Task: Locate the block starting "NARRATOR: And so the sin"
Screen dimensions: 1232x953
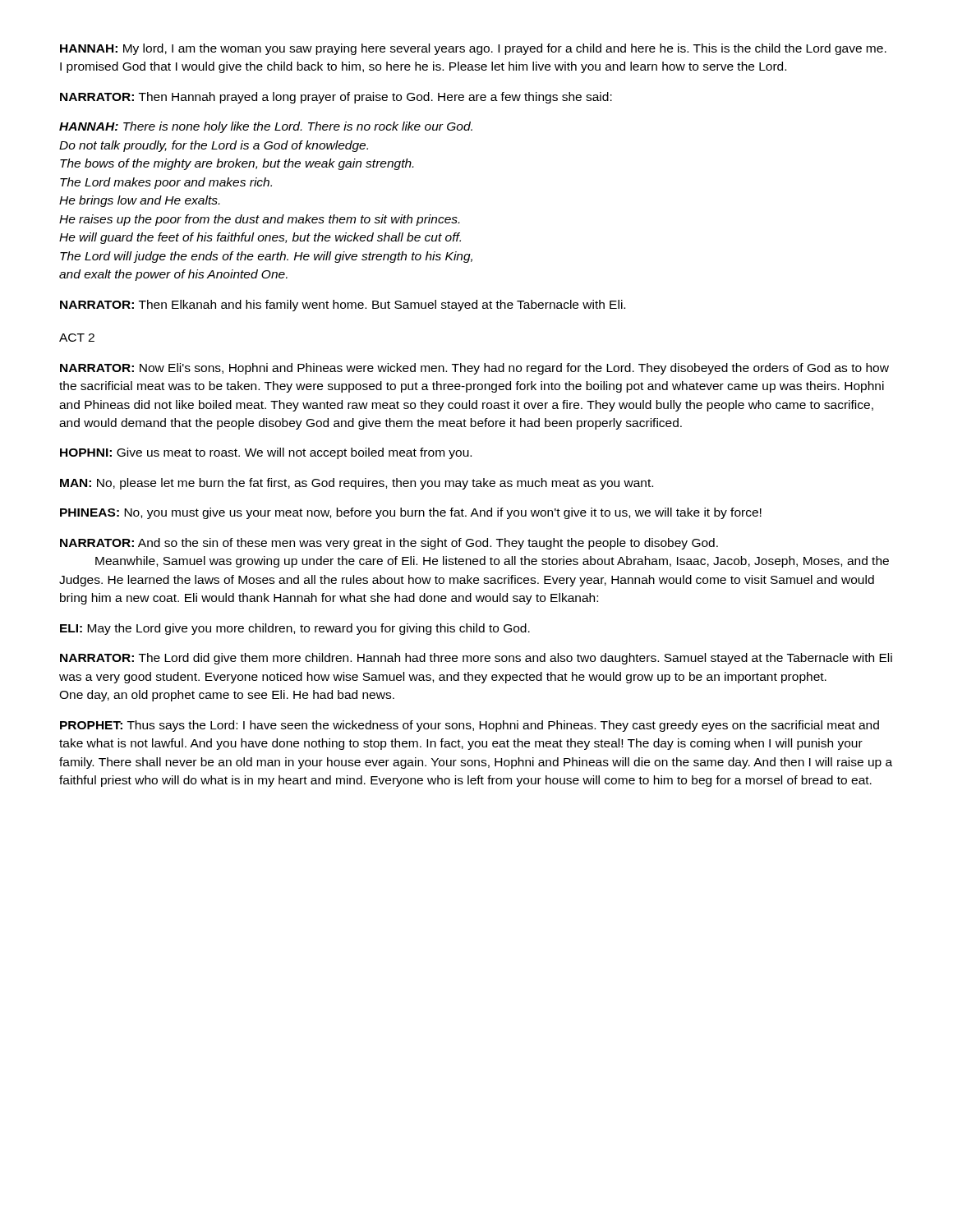Action: pos(474,570)
